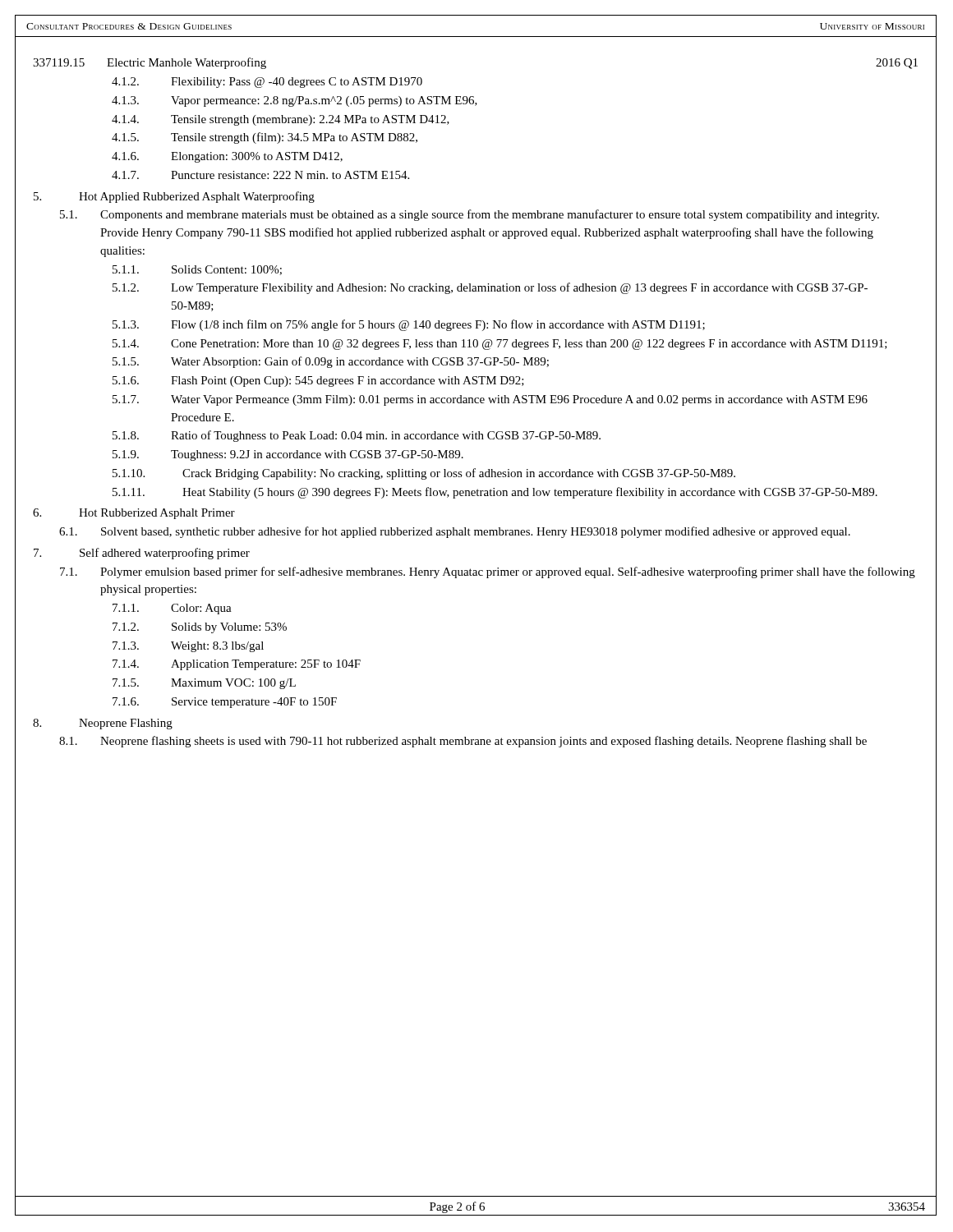Find the region starting "6.1. Solvent based, synthetic"
The height and width of the screenshot is (1232, 953).
(x=489, y=532)
